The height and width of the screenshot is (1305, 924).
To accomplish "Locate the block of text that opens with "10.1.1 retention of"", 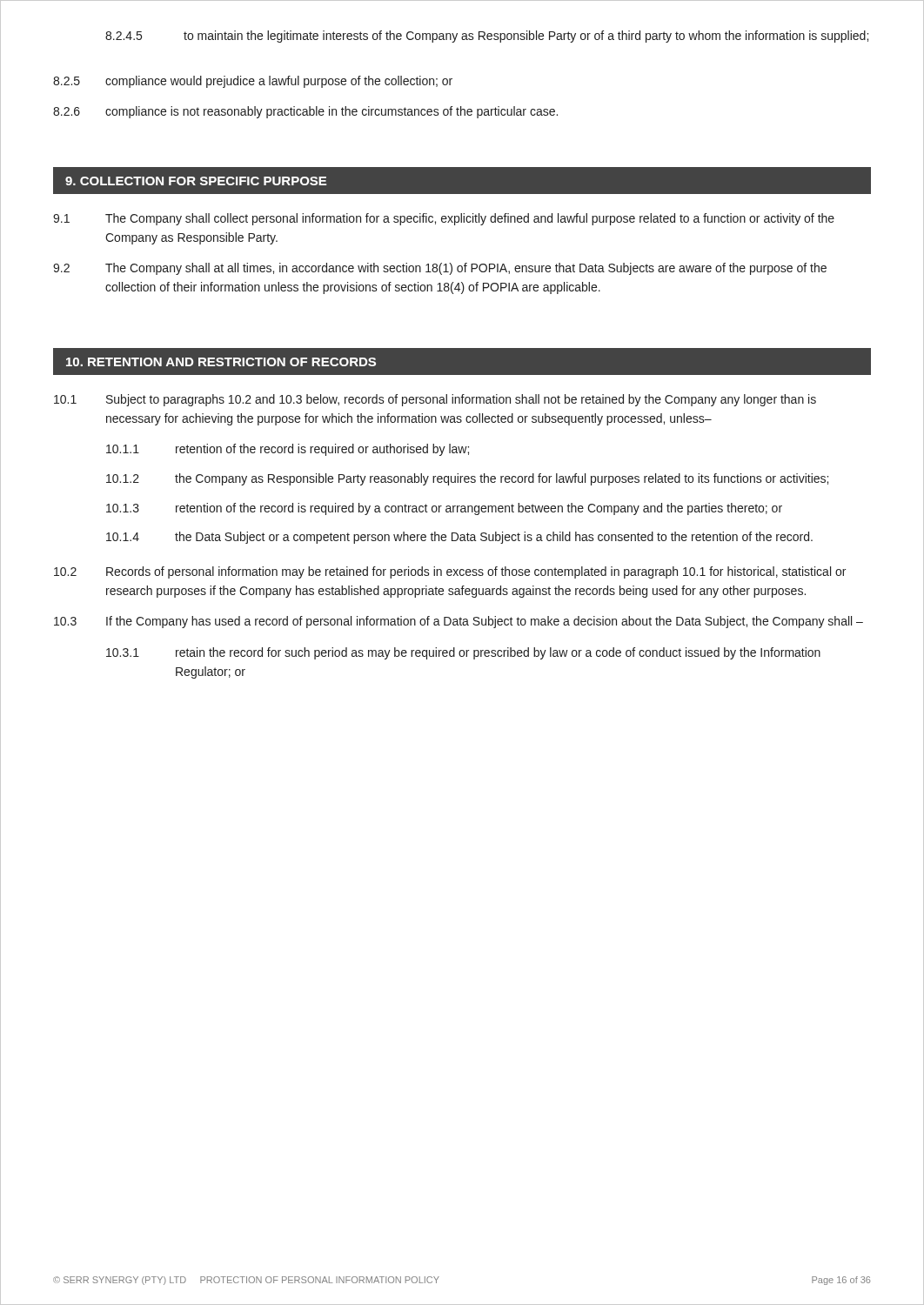I will tap(288, 450).
